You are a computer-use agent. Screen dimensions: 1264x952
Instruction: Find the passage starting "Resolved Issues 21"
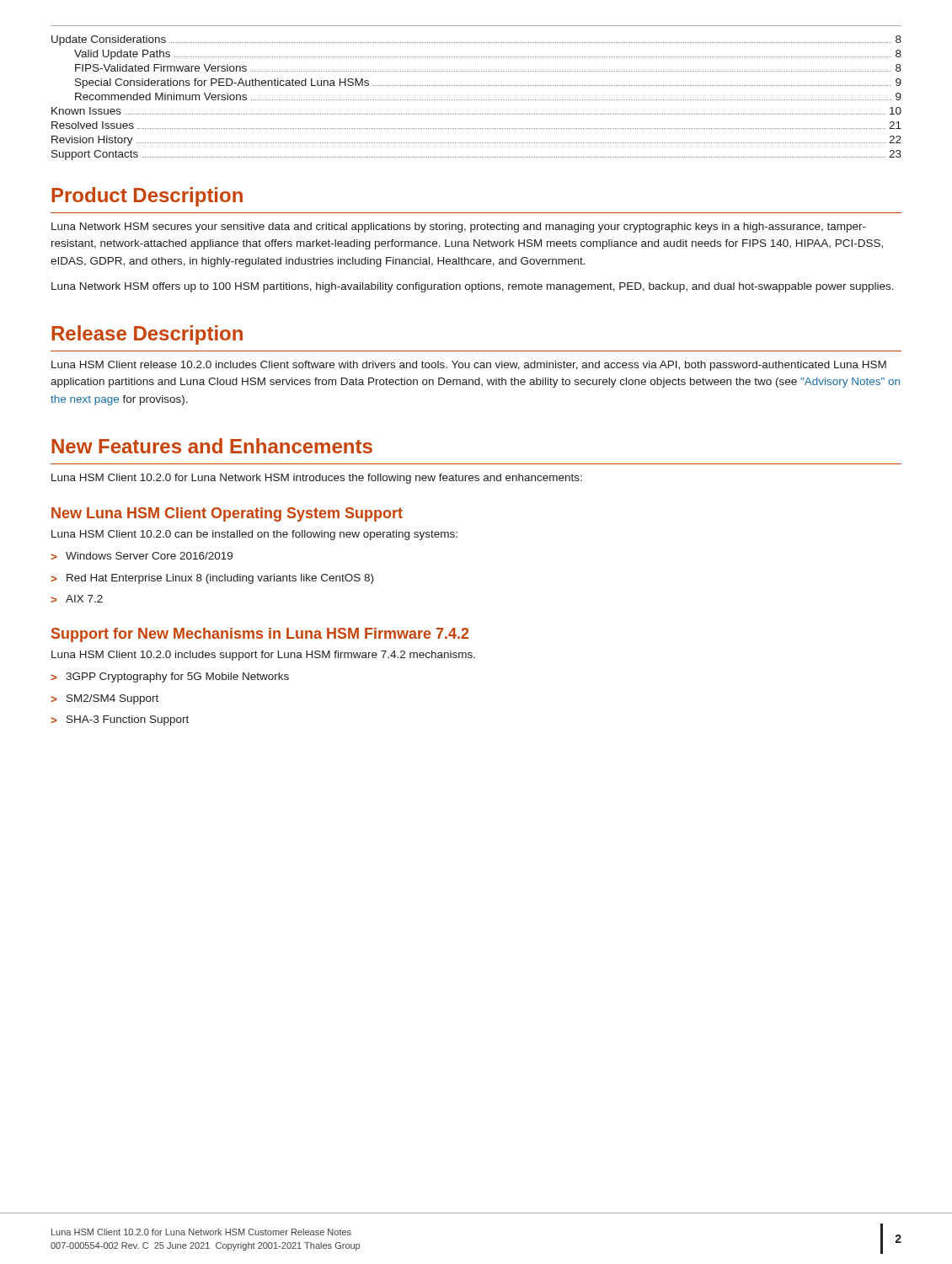(x=476, y=125)
